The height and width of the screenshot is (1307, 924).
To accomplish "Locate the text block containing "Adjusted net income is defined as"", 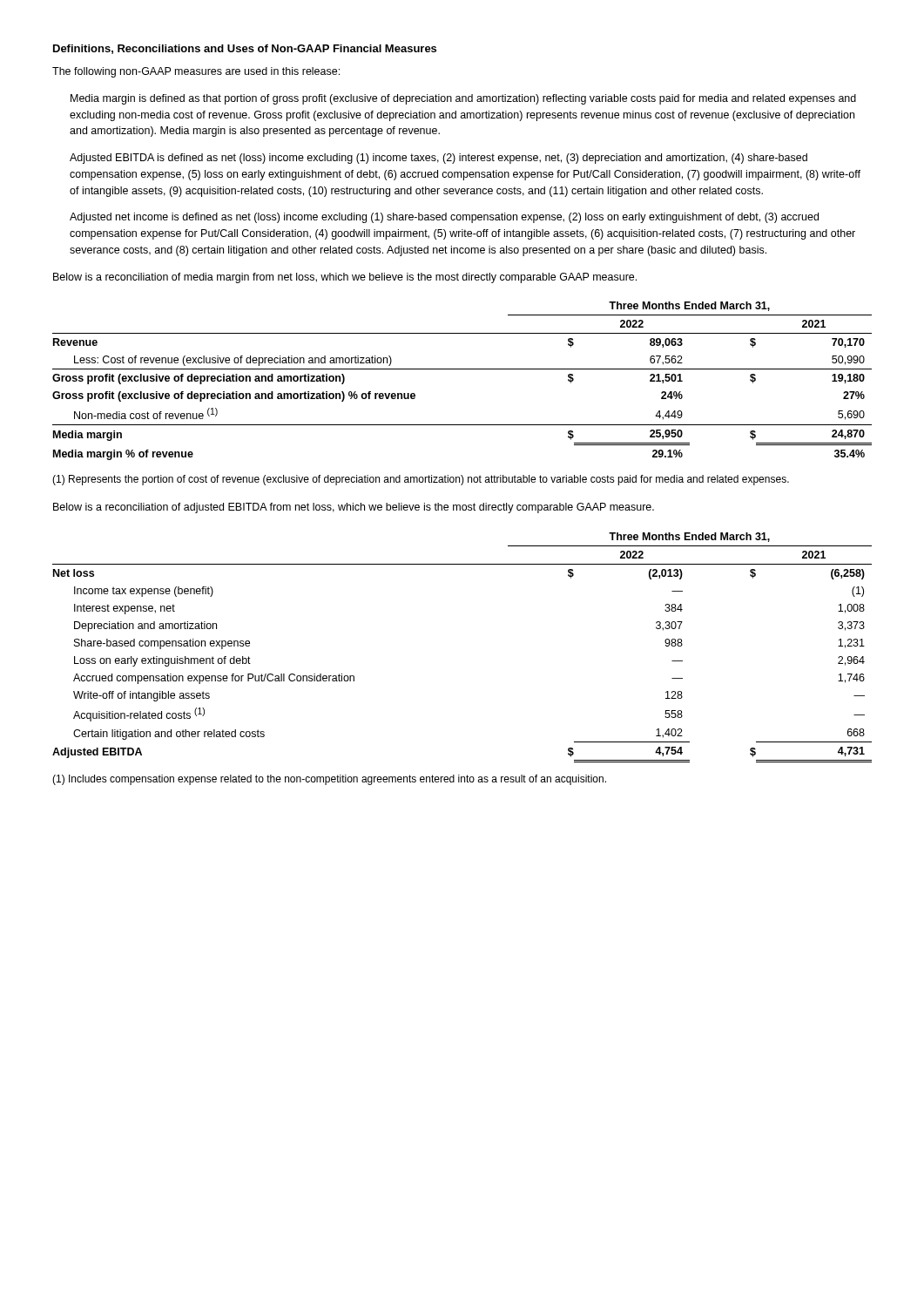I will 463,233.
